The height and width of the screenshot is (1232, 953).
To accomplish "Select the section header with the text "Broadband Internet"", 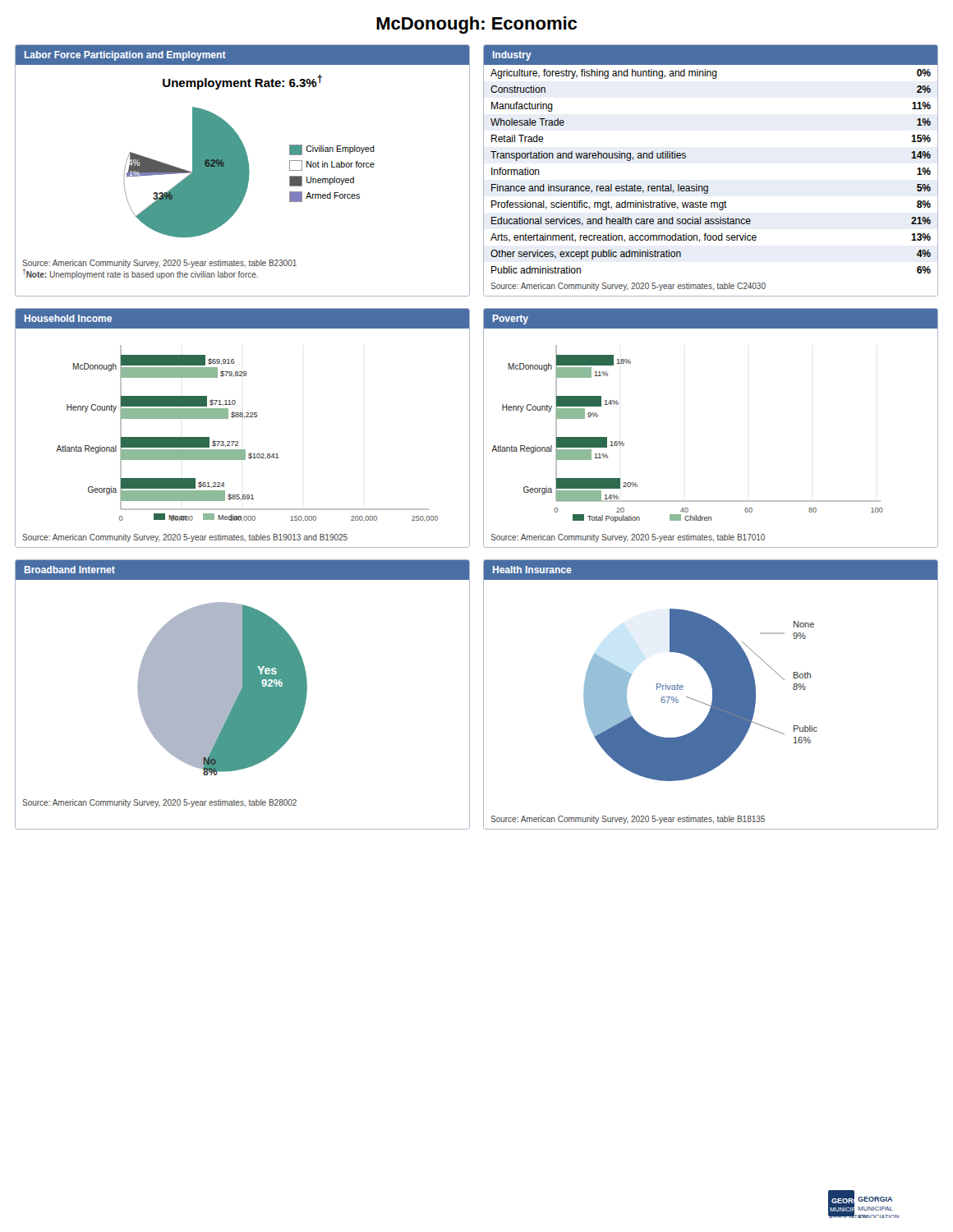I will click(69, 570).
